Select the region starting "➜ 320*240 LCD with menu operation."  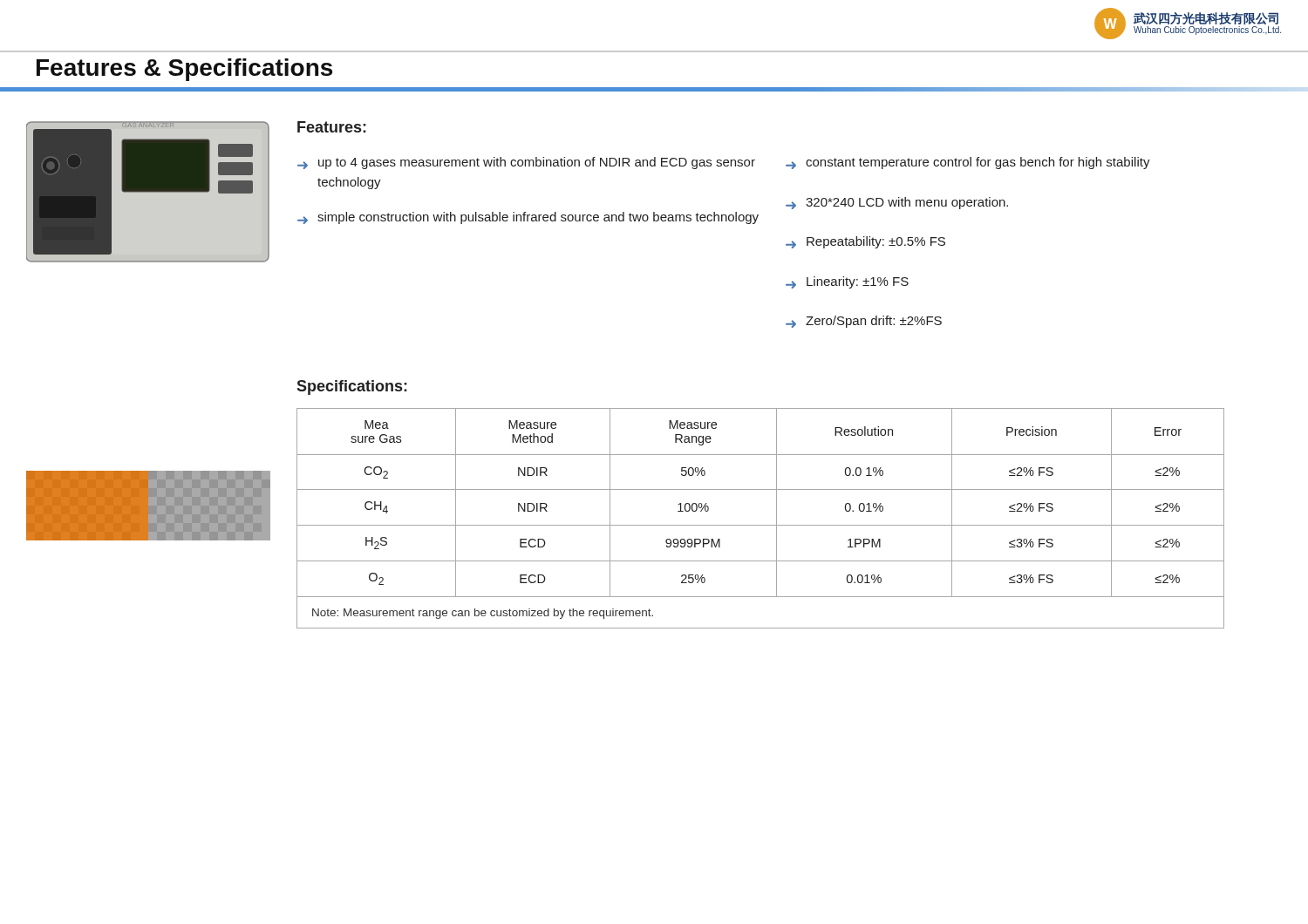[x=897, y=204]
